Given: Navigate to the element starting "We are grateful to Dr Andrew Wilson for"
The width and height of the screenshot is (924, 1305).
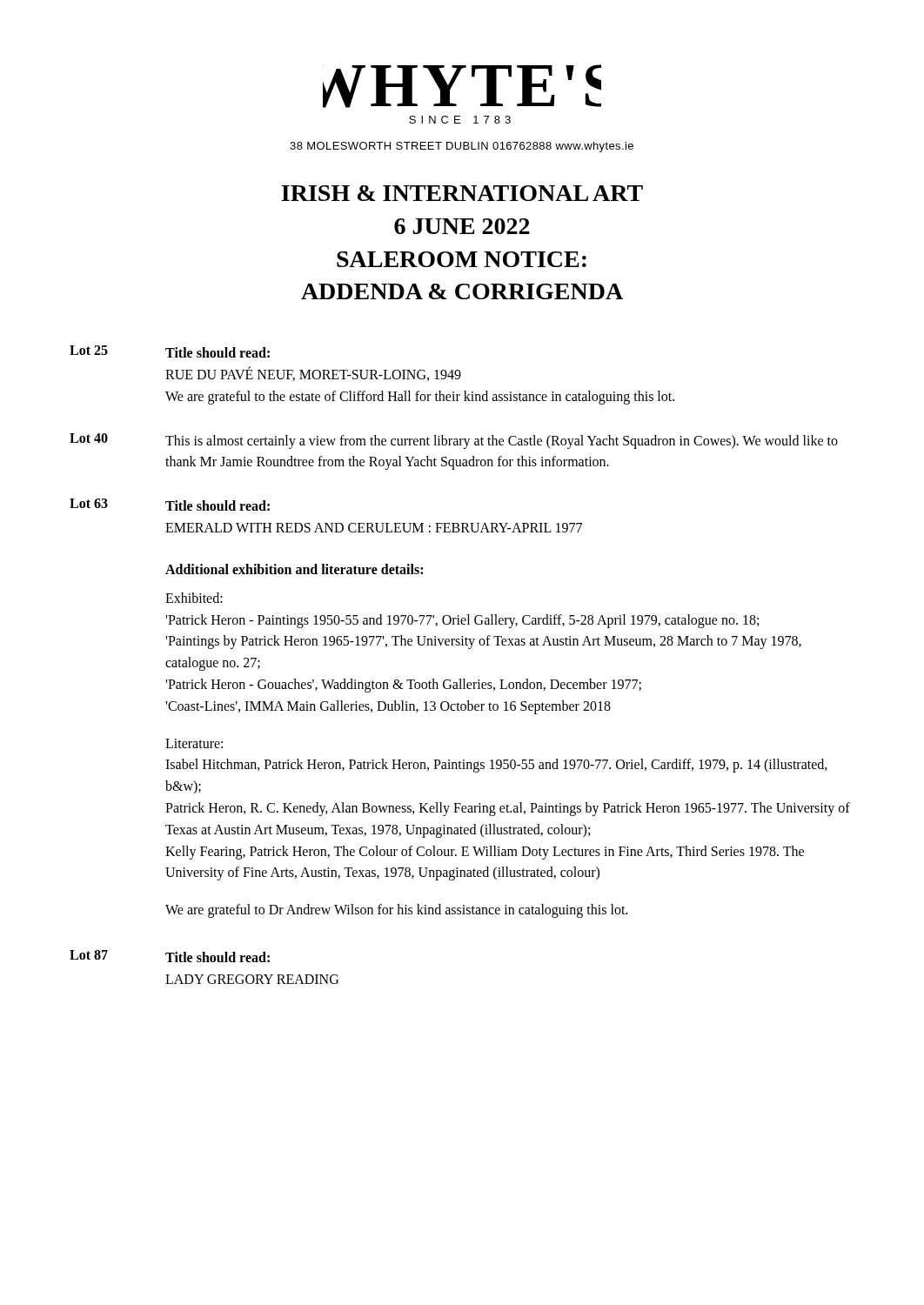Looking at the screenshot, I should 397,910.
